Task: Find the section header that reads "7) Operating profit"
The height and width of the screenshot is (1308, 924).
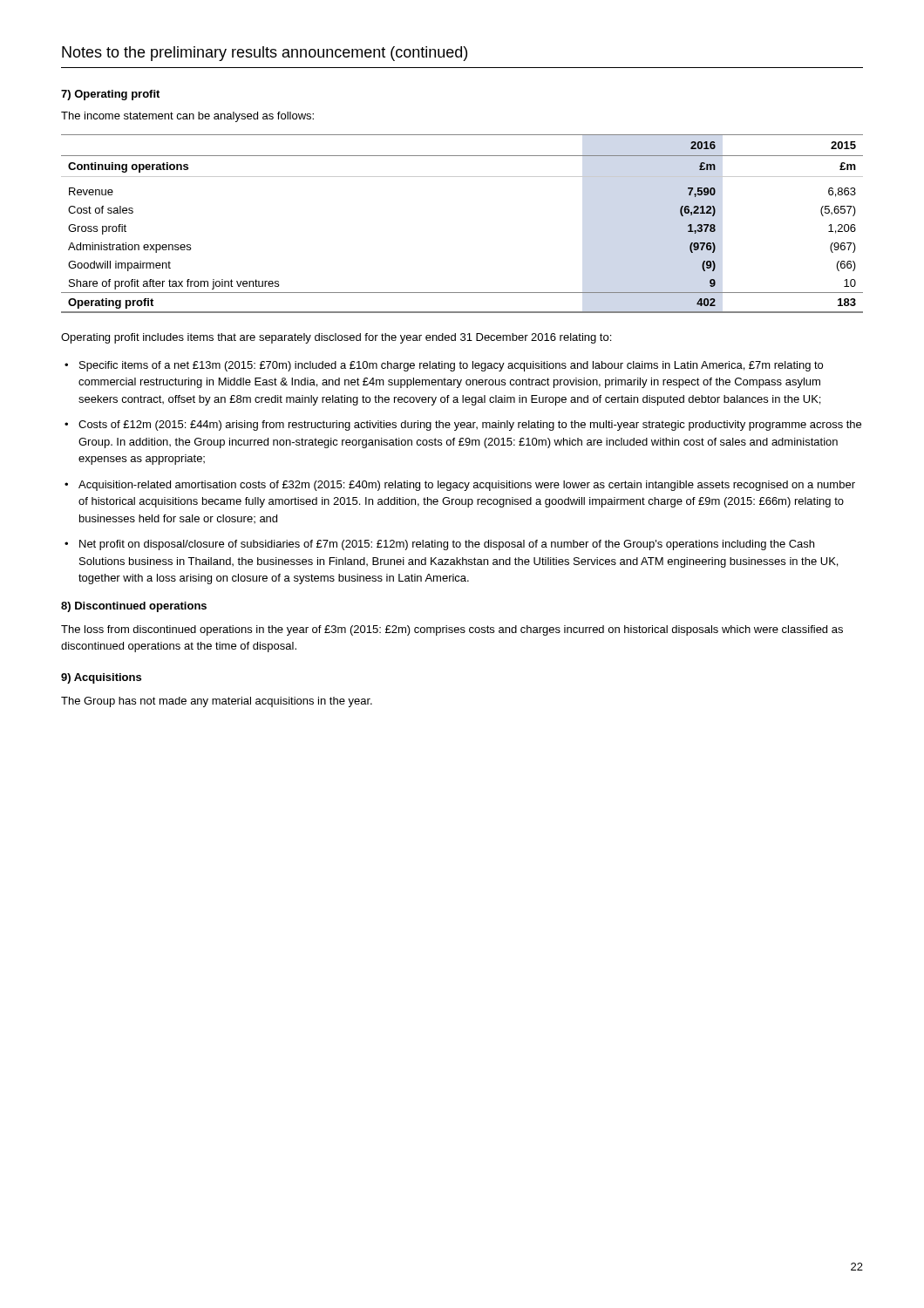Action: click(110, 94)
